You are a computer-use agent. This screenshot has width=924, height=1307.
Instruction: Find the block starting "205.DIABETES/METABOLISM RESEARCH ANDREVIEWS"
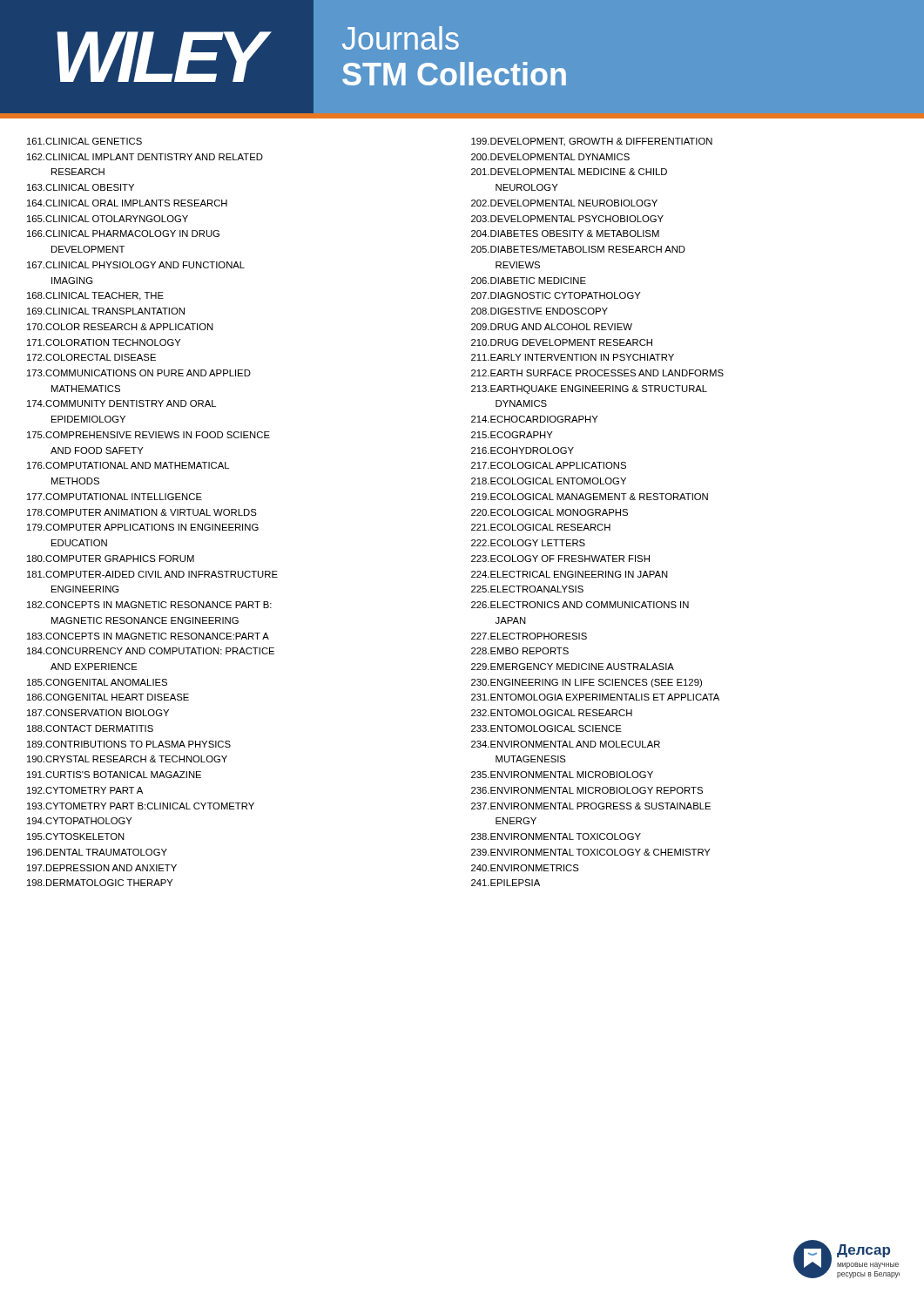[684, 259]
